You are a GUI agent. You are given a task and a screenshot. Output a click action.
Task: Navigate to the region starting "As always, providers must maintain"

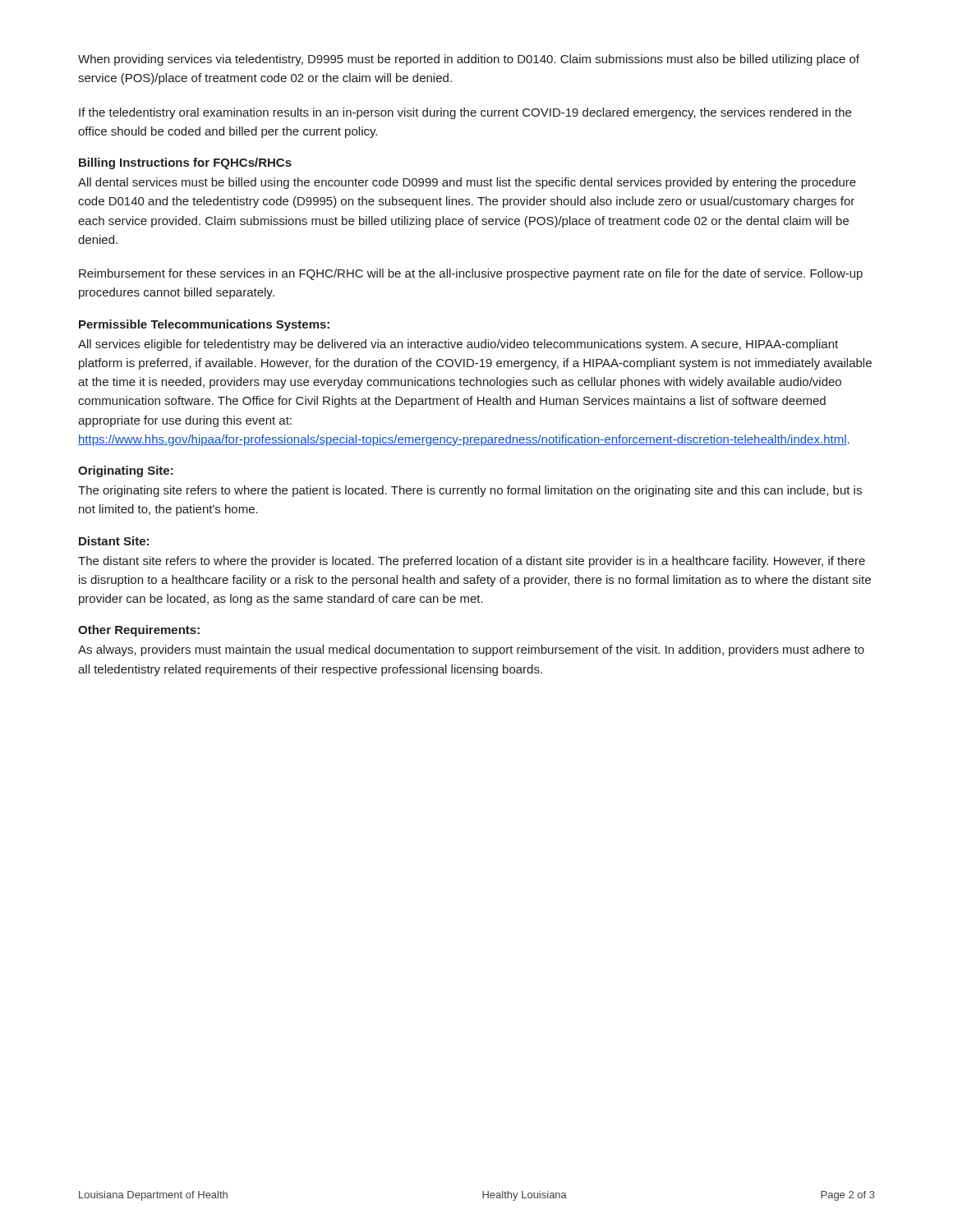(x=471, y=659)
